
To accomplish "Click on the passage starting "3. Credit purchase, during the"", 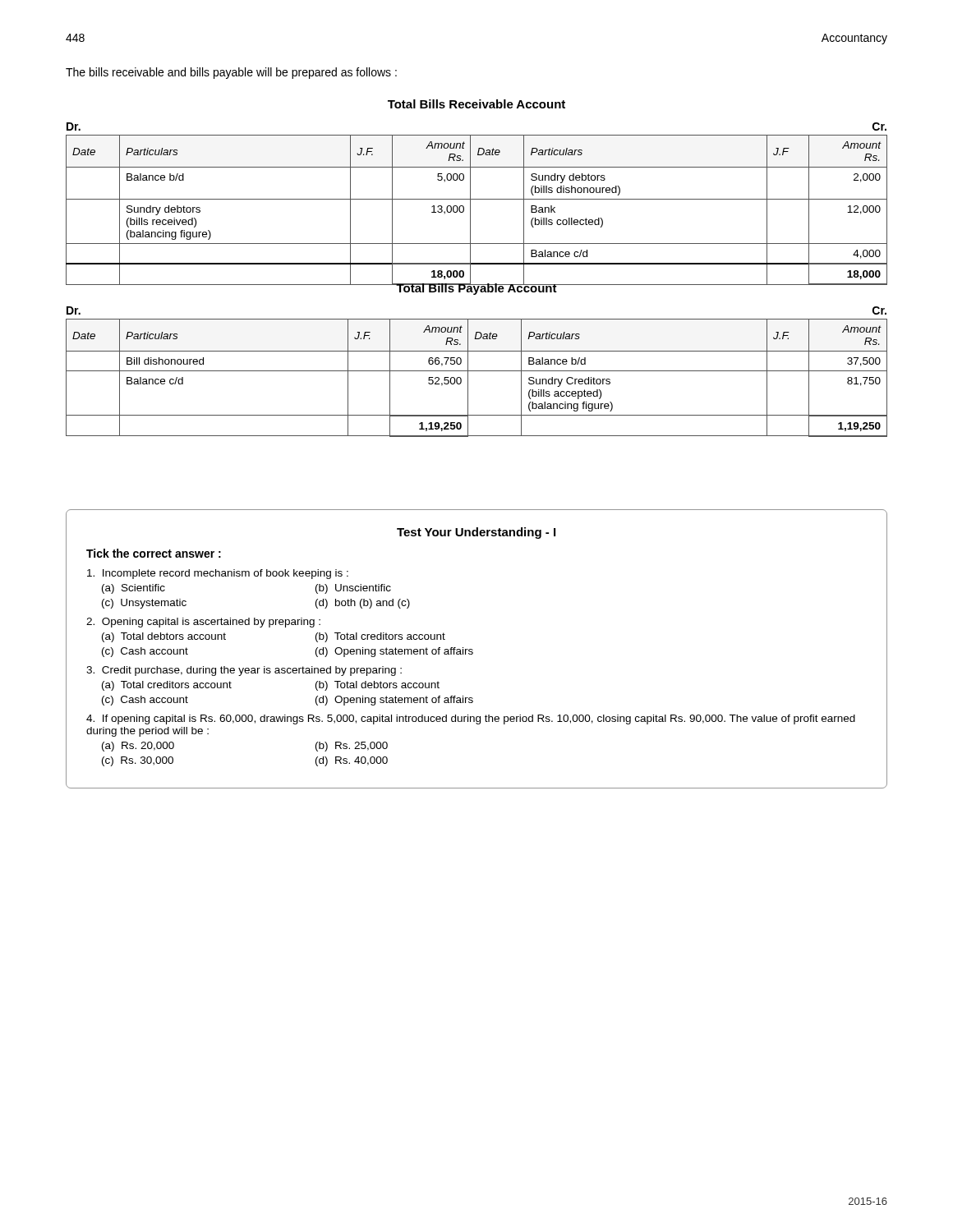I will [x=244, y=671].
